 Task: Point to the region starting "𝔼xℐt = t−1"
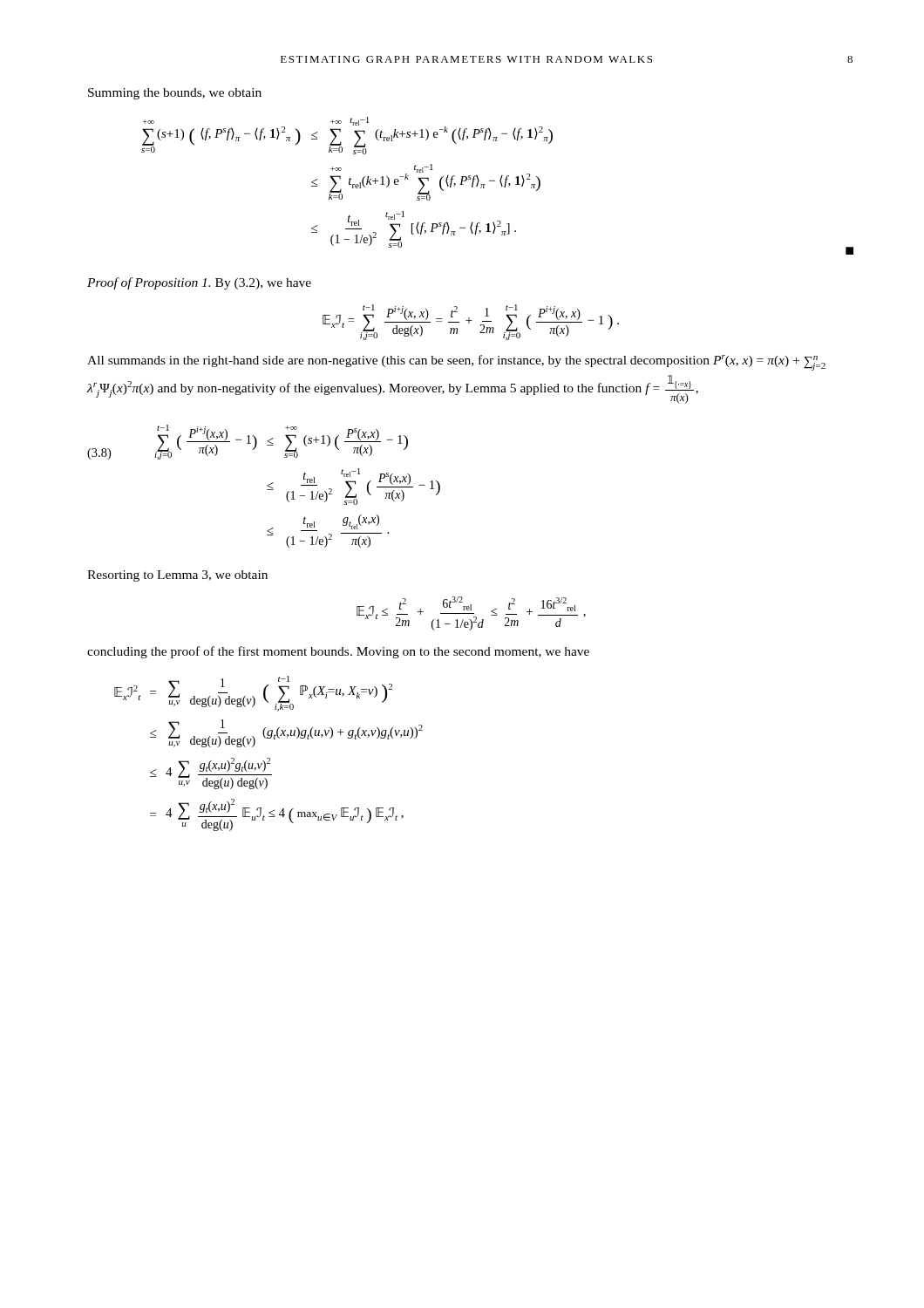tap(471, 321)
